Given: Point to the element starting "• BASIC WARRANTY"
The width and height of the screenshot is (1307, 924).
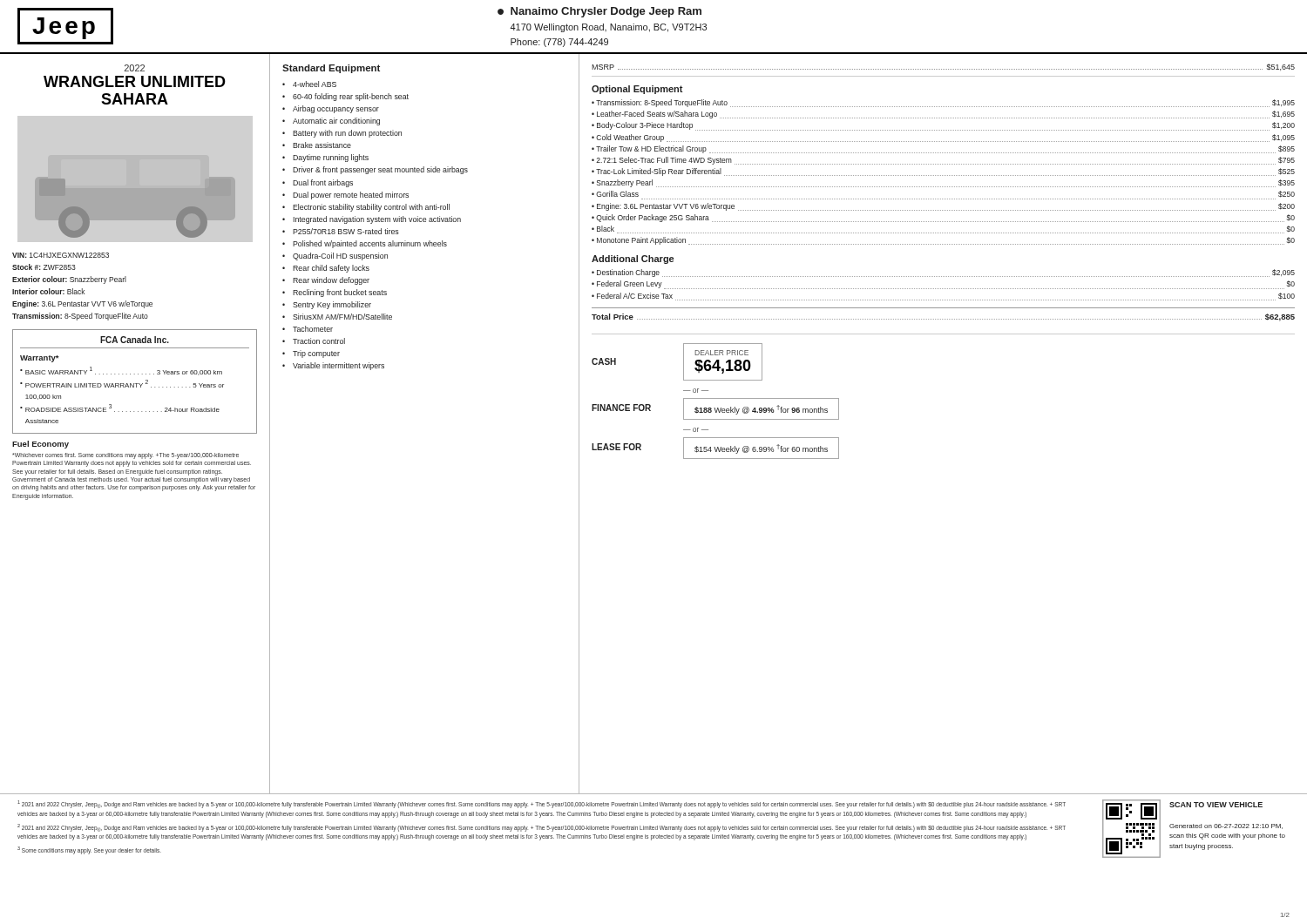Looking at the screenshot, I should (121, 371).
